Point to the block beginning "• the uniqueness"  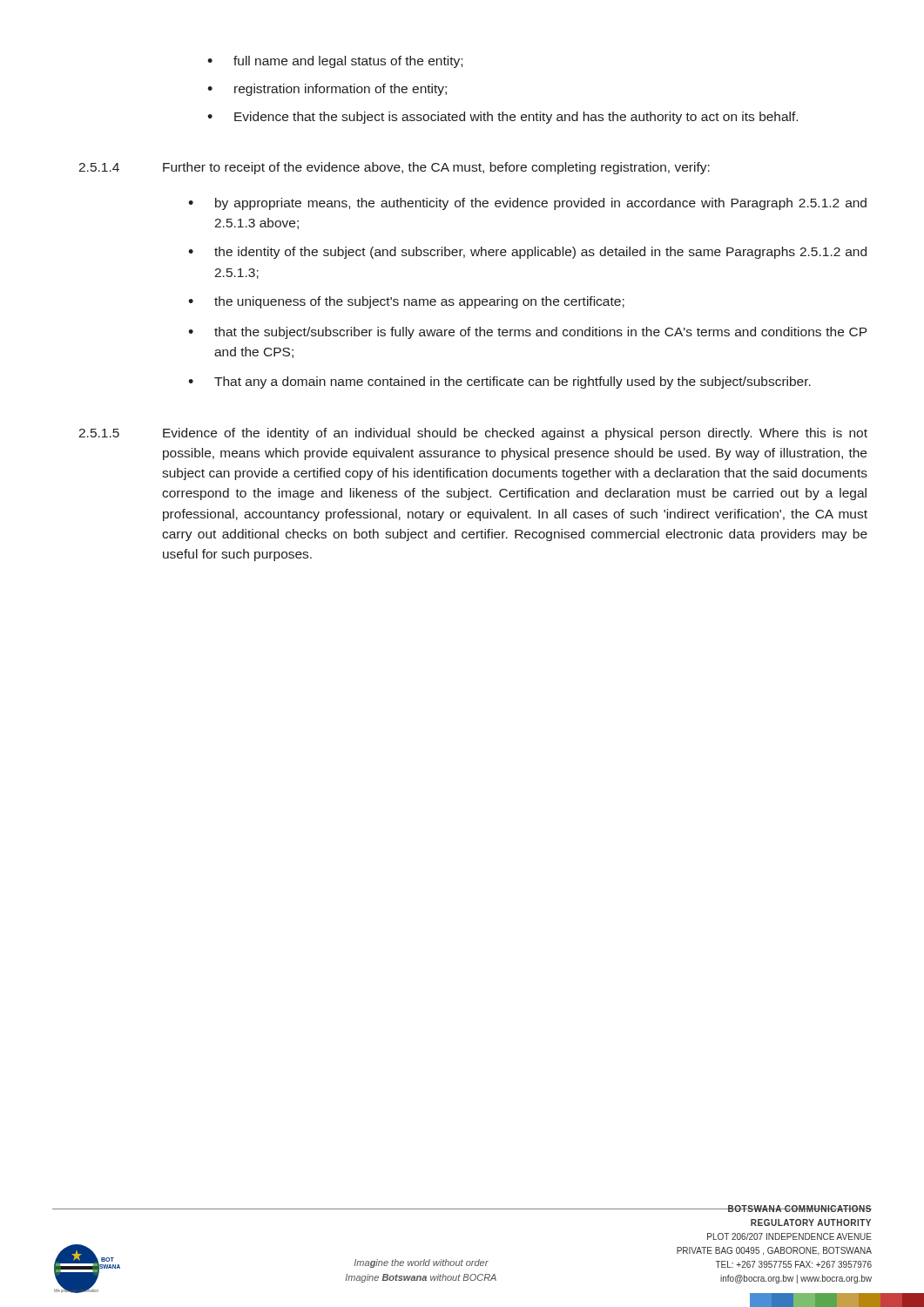(528, 302)
